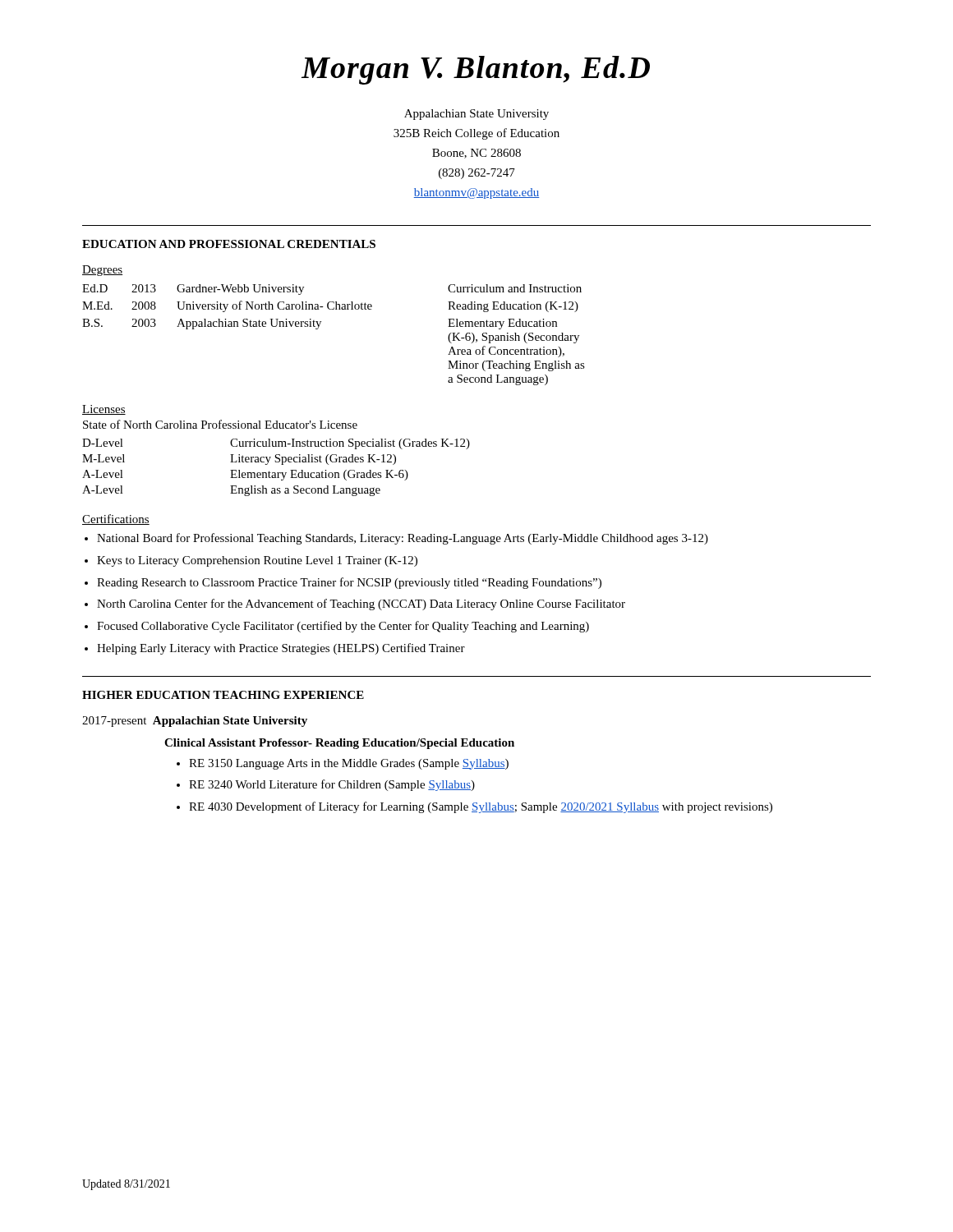Image resolution: width=953 pixels, height=1232 pixels.
Task: Find the table that mentions "Elementary Education (Grades"
Action: coord(476,466)
